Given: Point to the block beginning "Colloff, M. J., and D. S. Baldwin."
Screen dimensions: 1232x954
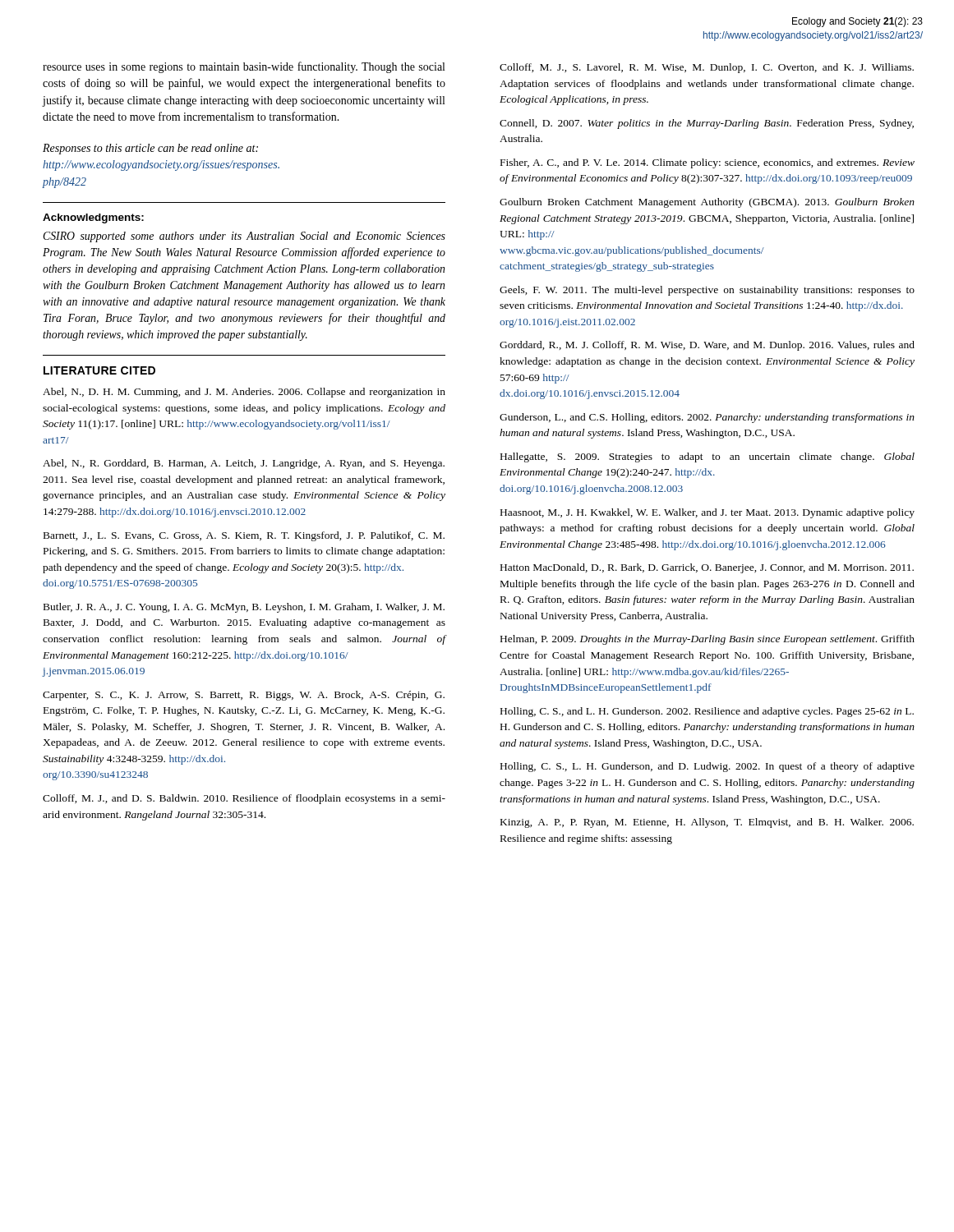Looking at the screenshot, I should (244, 806).
